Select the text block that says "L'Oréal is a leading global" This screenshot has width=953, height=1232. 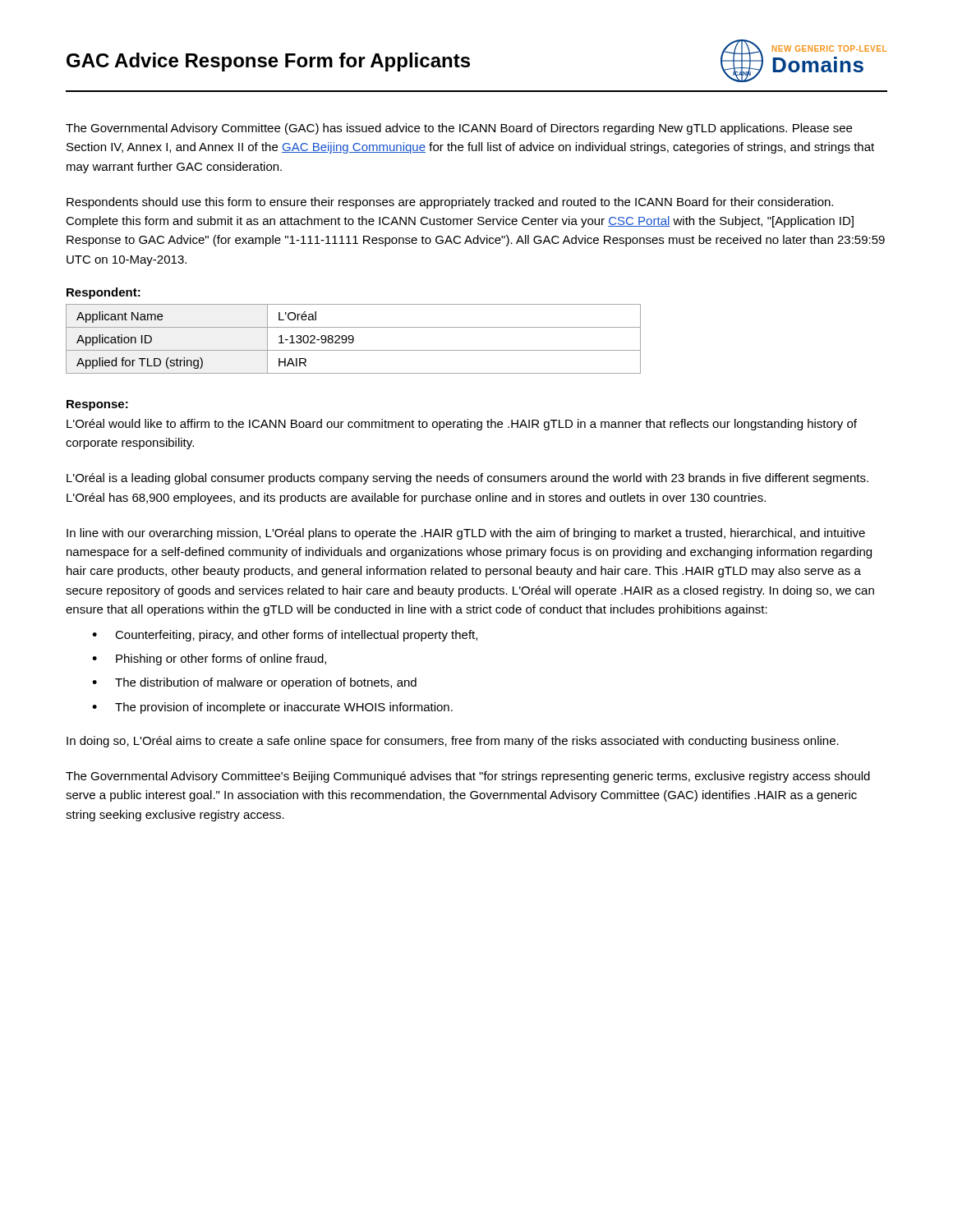(x=468, y=487)
